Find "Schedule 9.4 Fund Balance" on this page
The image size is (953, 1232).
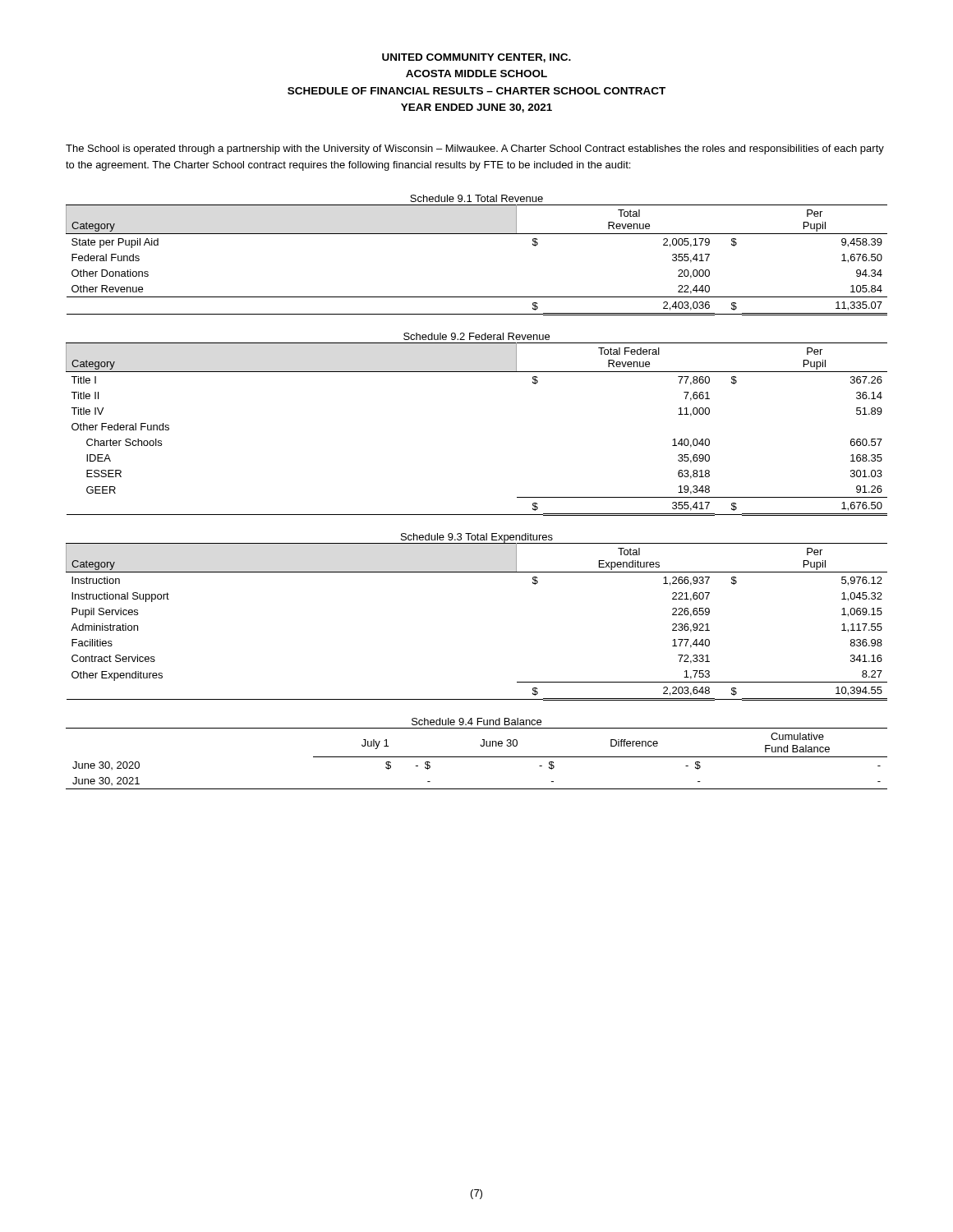[x=476, y=722]
